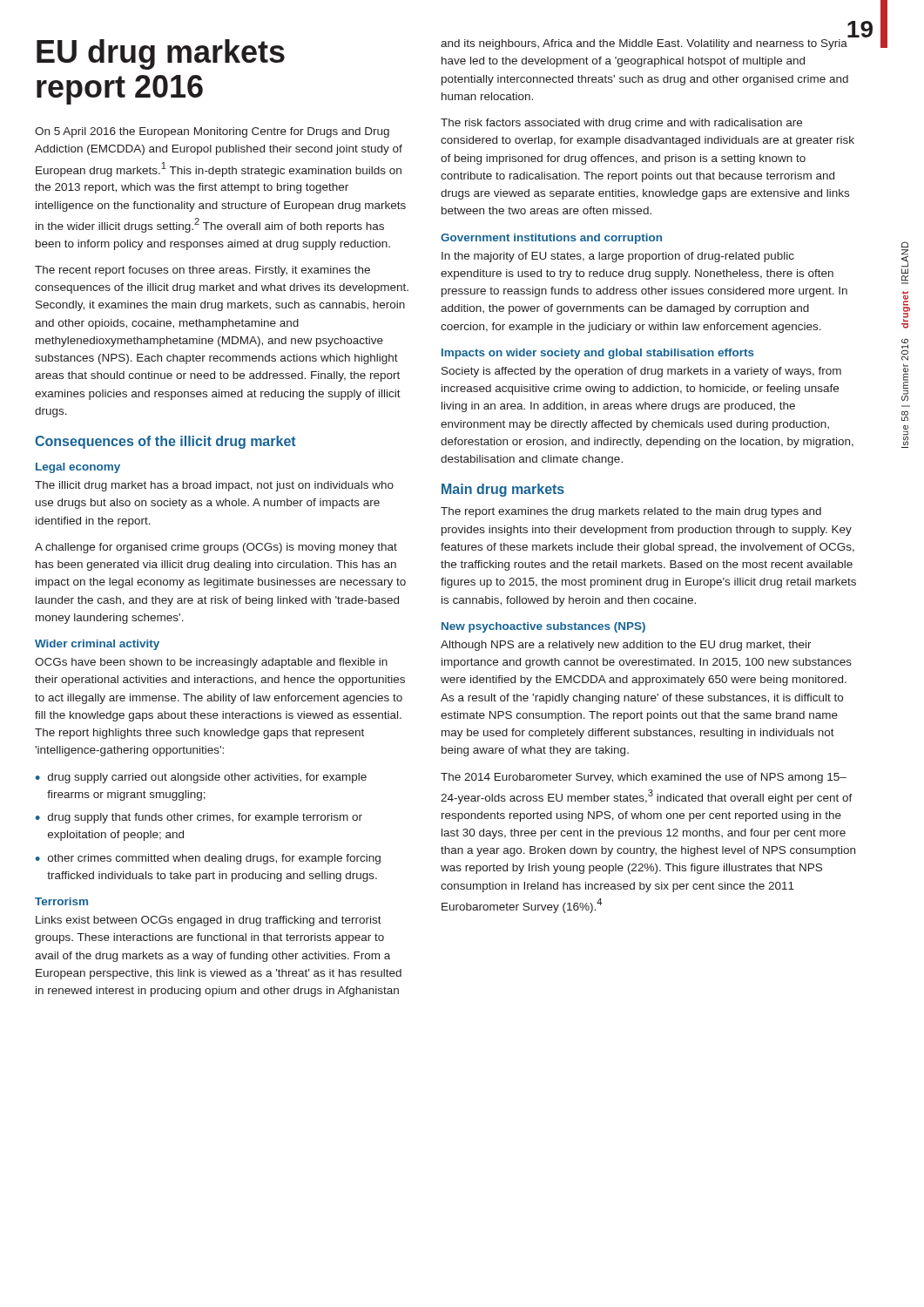
Task: Click the passage that begins "The recent report focuses on"
Action: (222, 341)
